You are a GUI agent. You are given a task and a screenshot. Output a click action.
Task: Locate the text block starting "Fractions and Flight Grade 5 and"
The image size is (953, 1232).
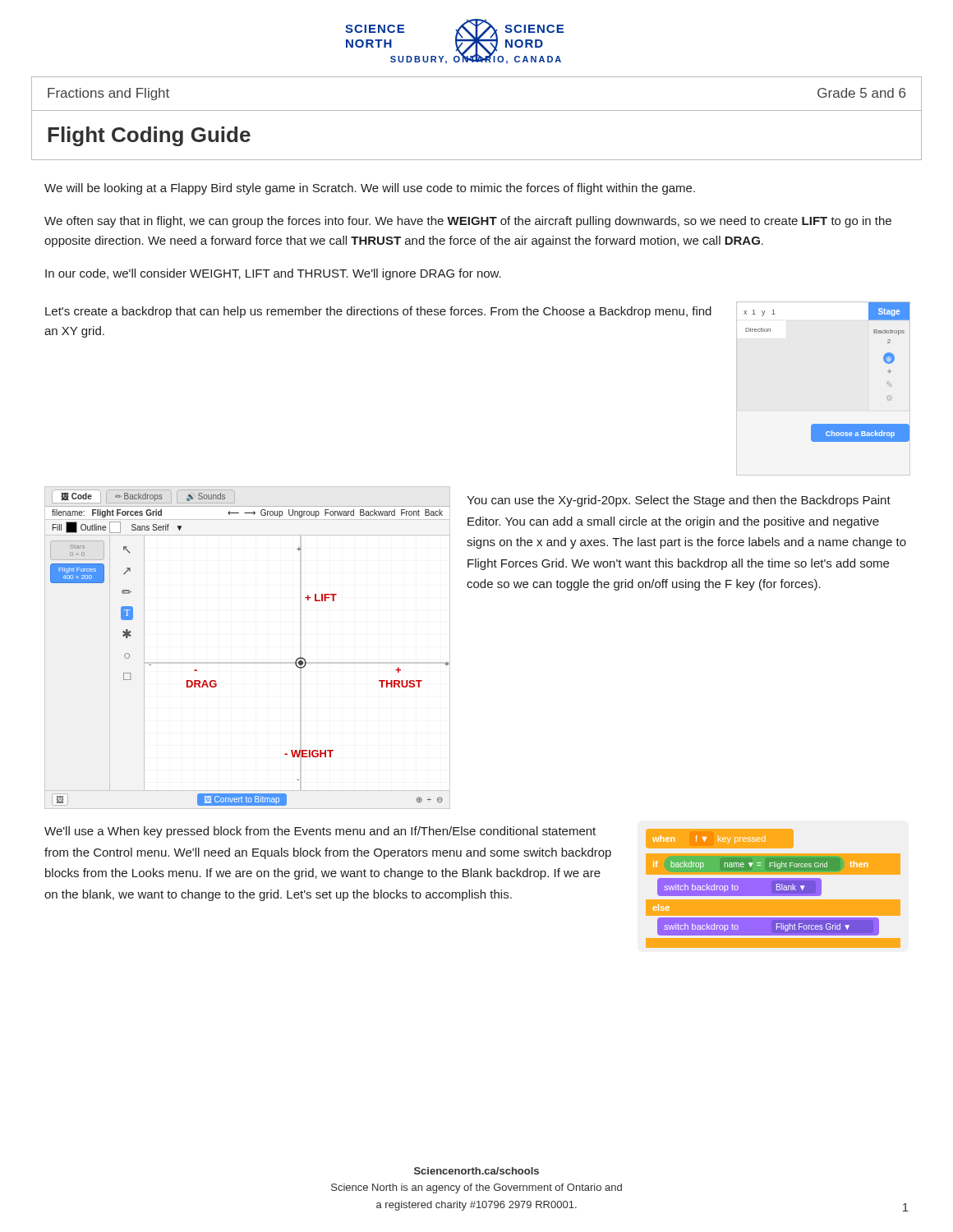pos(112,93)
